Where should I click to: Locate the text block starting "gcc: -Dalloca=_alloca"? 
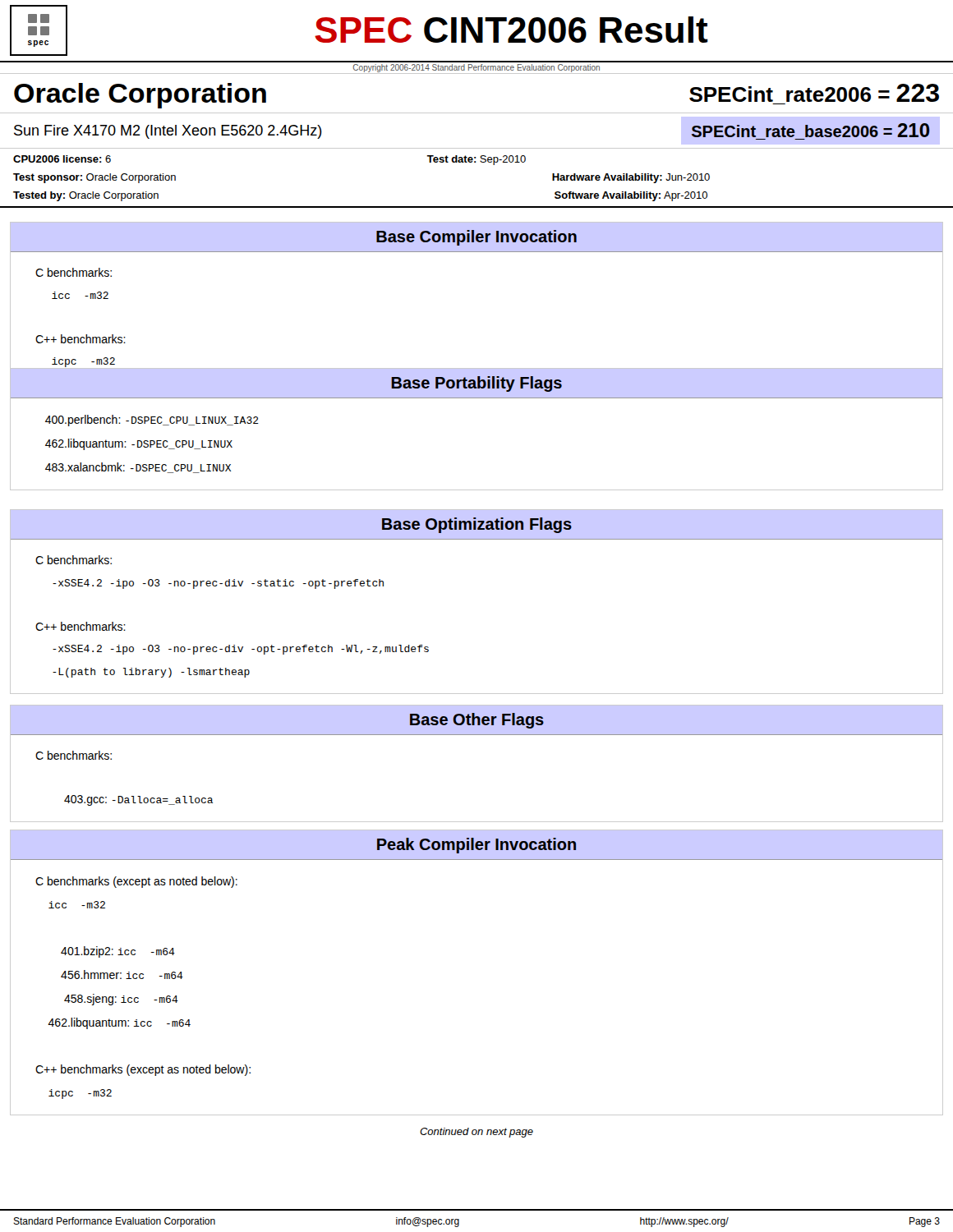click(x=124, y=800)
